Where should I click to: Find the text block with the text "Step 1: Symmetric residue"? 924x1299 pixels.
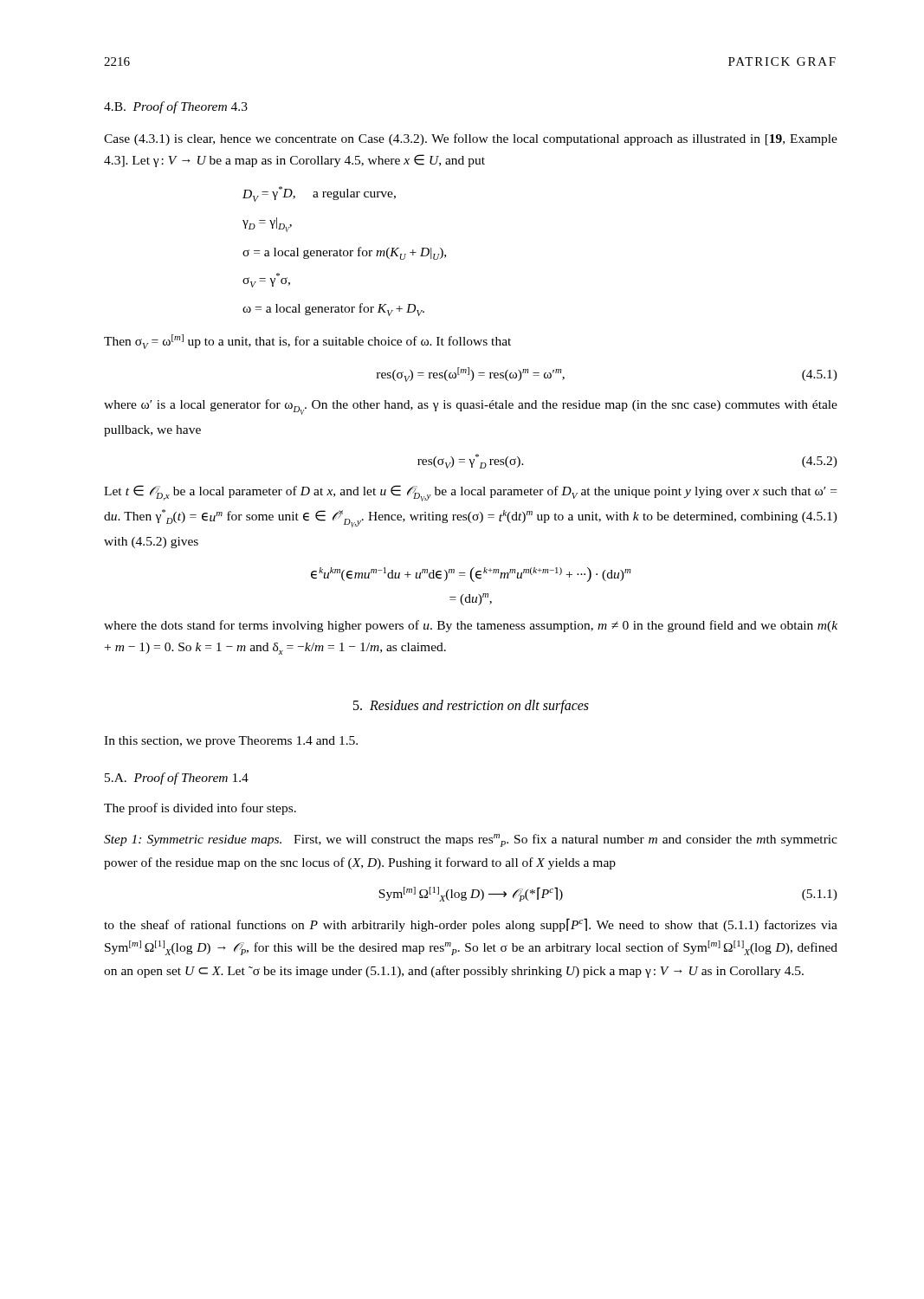tap(471, 850)
